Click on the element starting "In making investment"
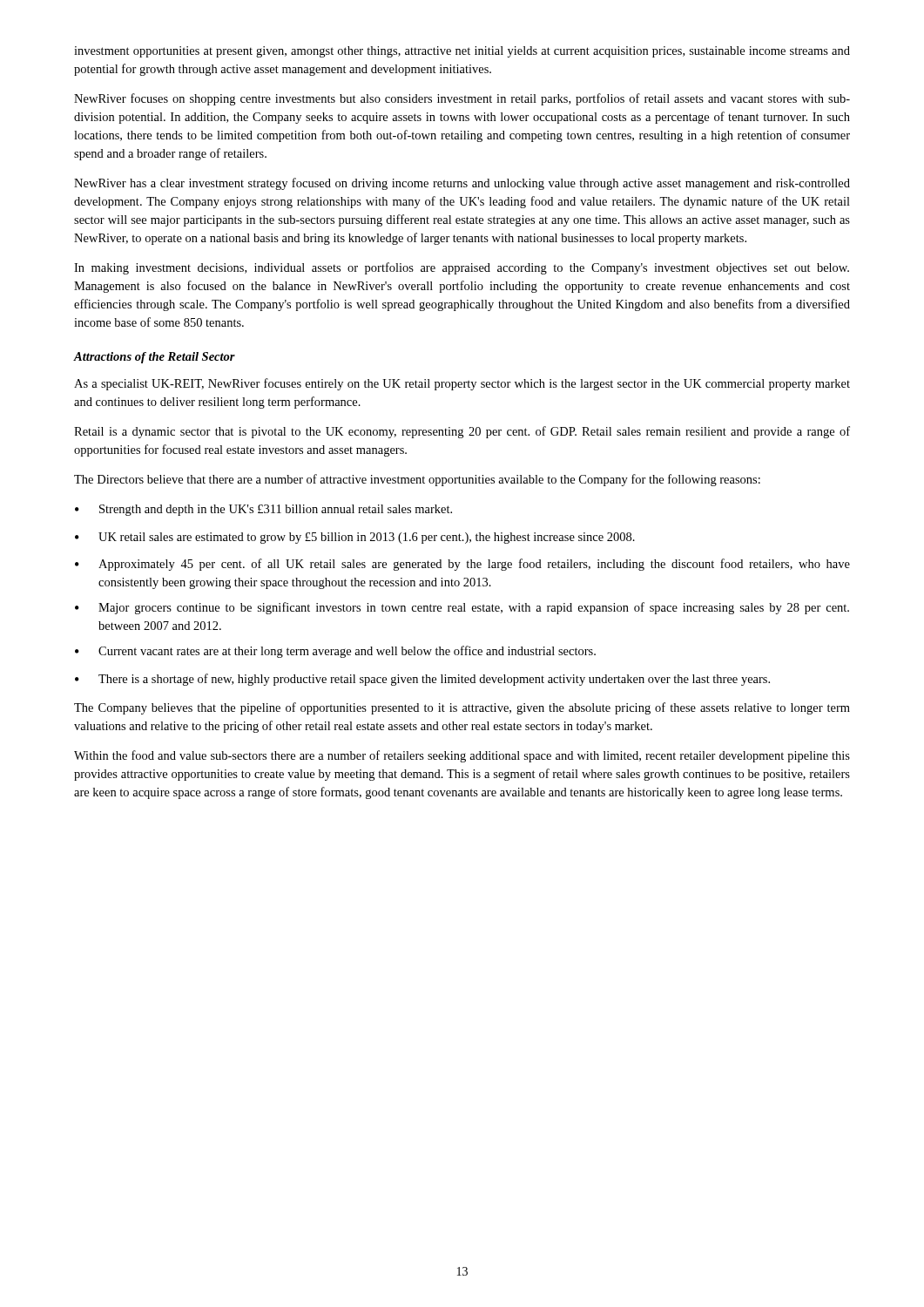 pyautogui.click(x=462, y=296)
